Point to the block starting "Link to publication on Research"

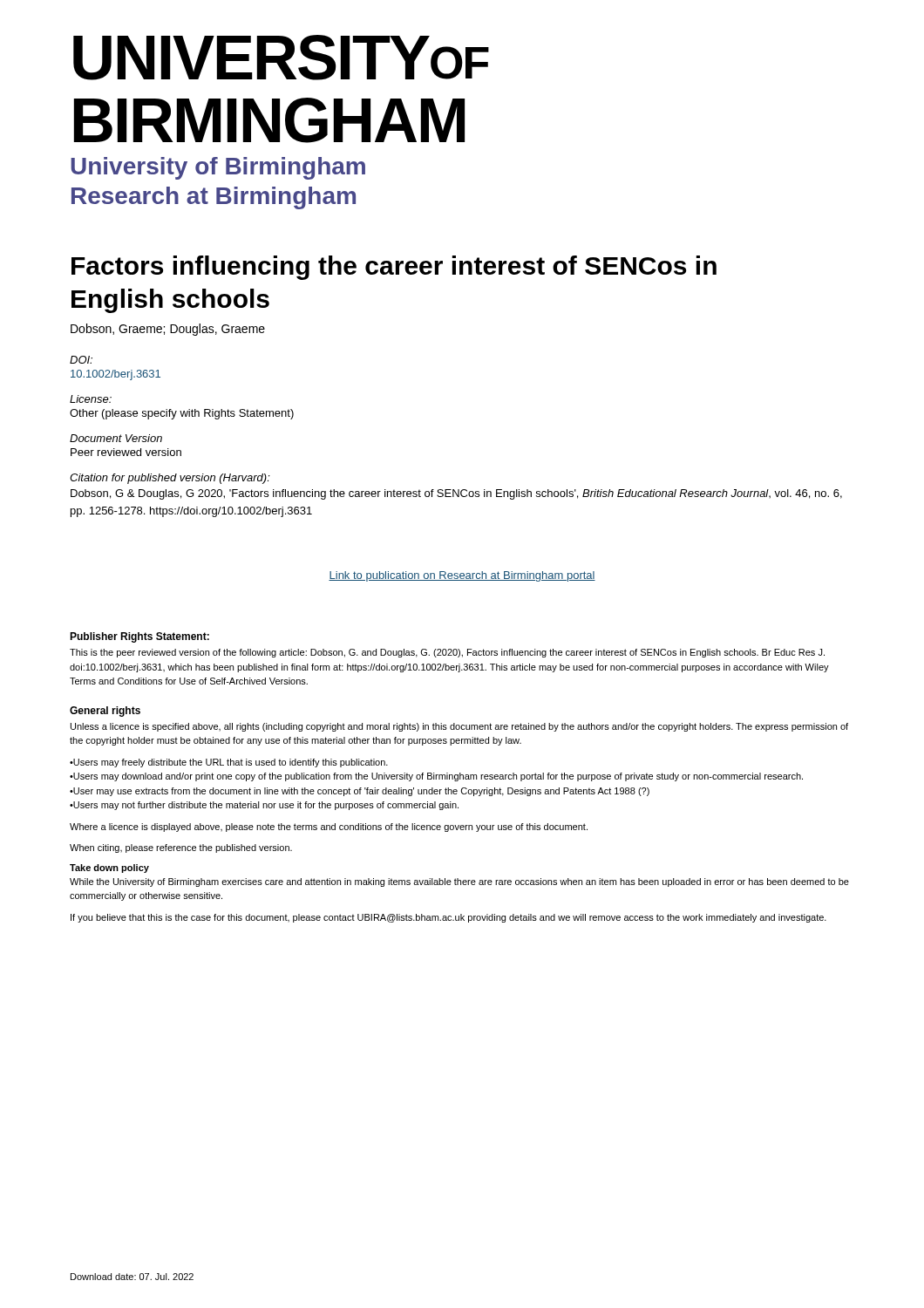click(x=462, y=575)
